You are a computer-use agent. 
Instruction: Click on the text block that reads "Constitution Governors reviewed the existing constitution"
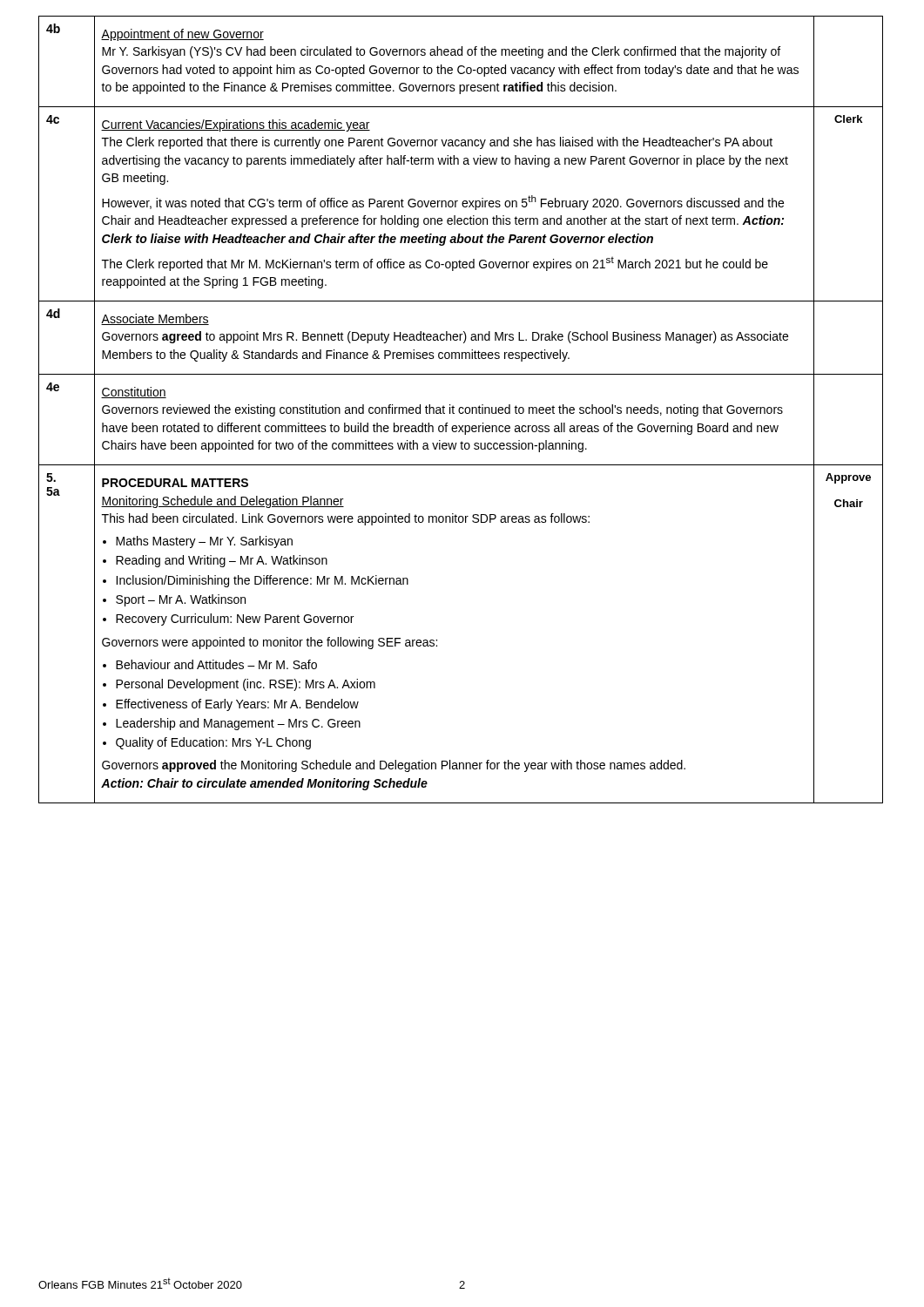[x=454, y=419]
